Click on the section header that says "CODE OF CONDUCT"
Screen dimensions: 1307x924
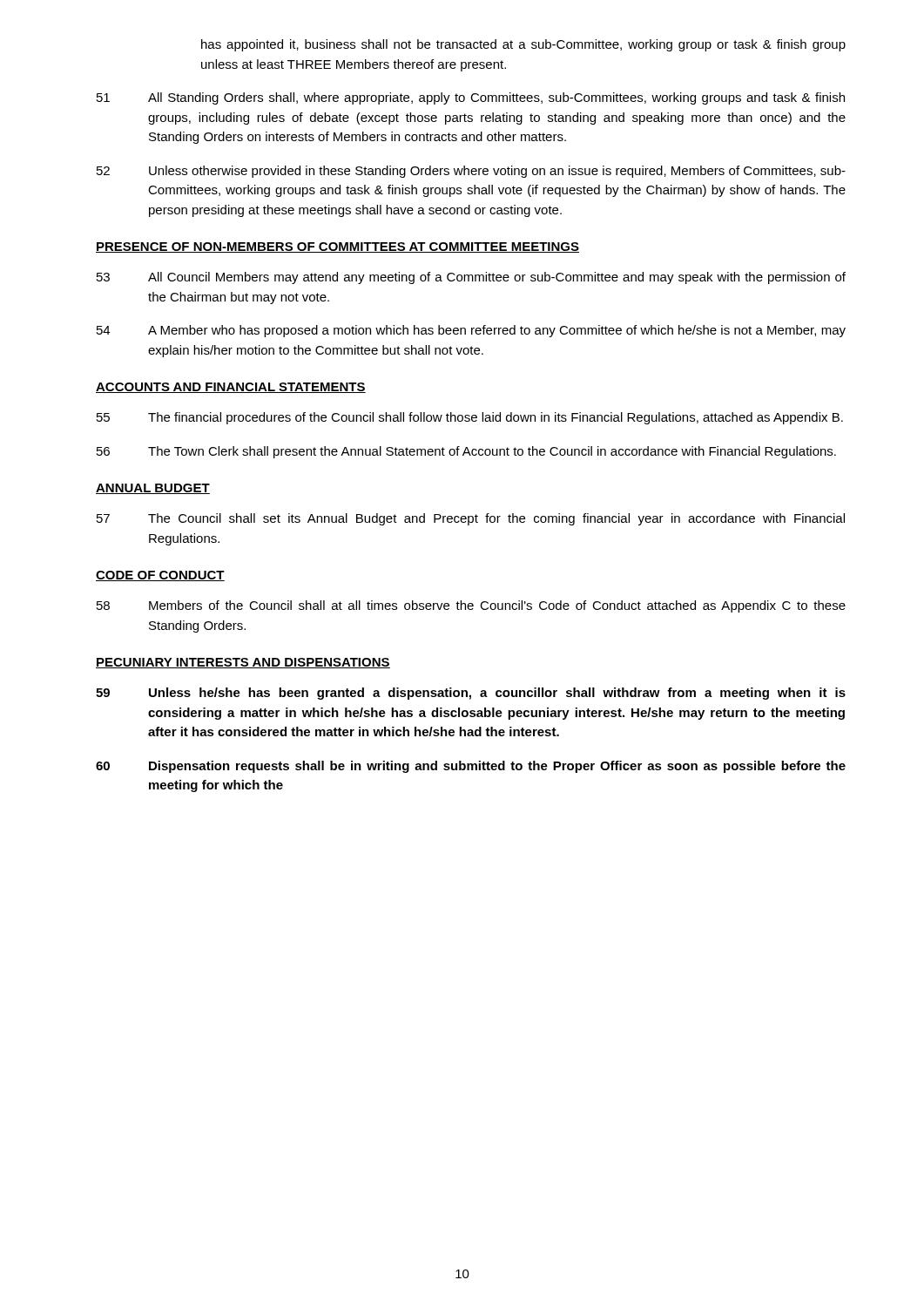160,576
